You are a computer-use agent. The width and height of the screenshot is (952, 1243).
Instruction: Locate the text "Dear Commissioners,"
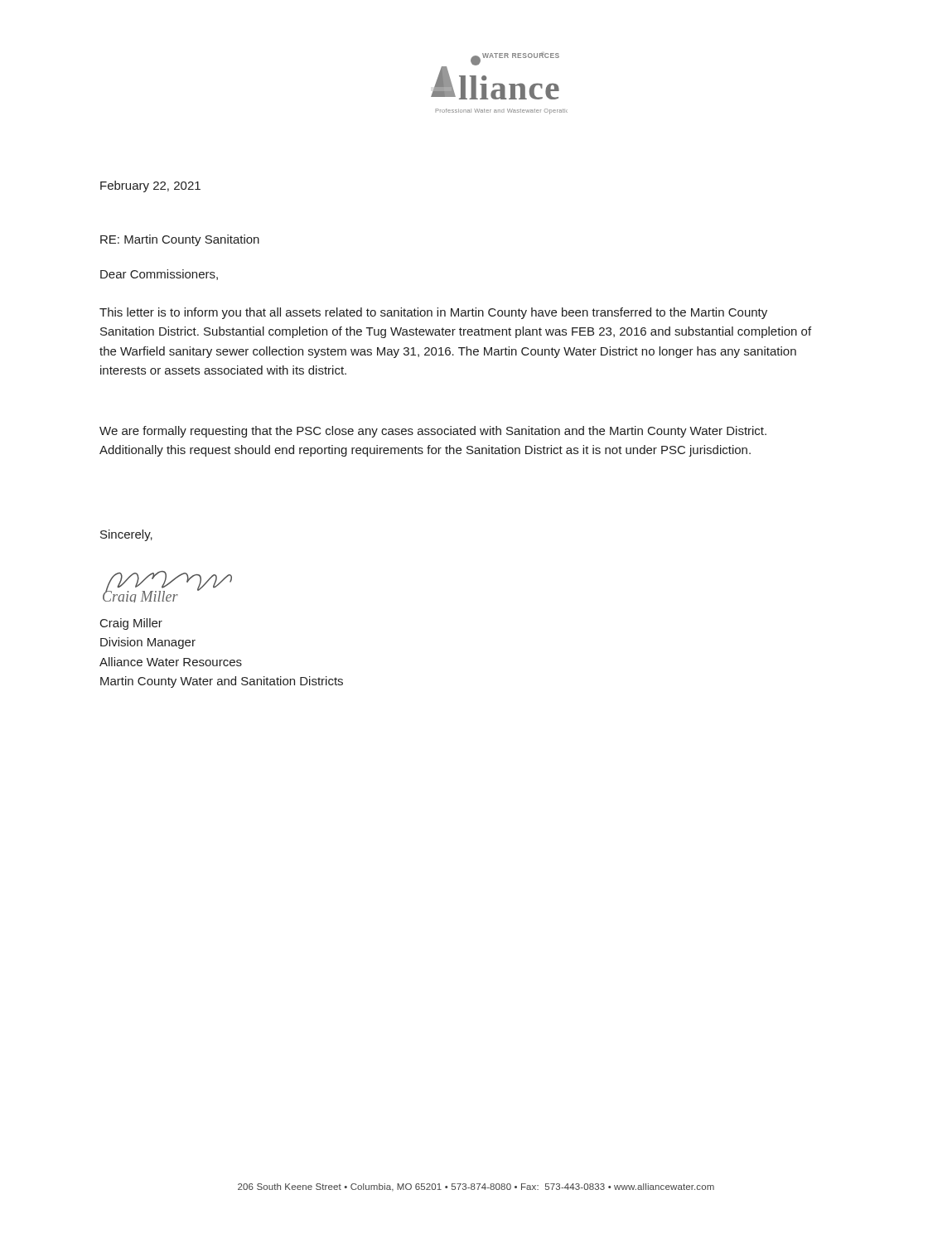click(x=159, y=274)
